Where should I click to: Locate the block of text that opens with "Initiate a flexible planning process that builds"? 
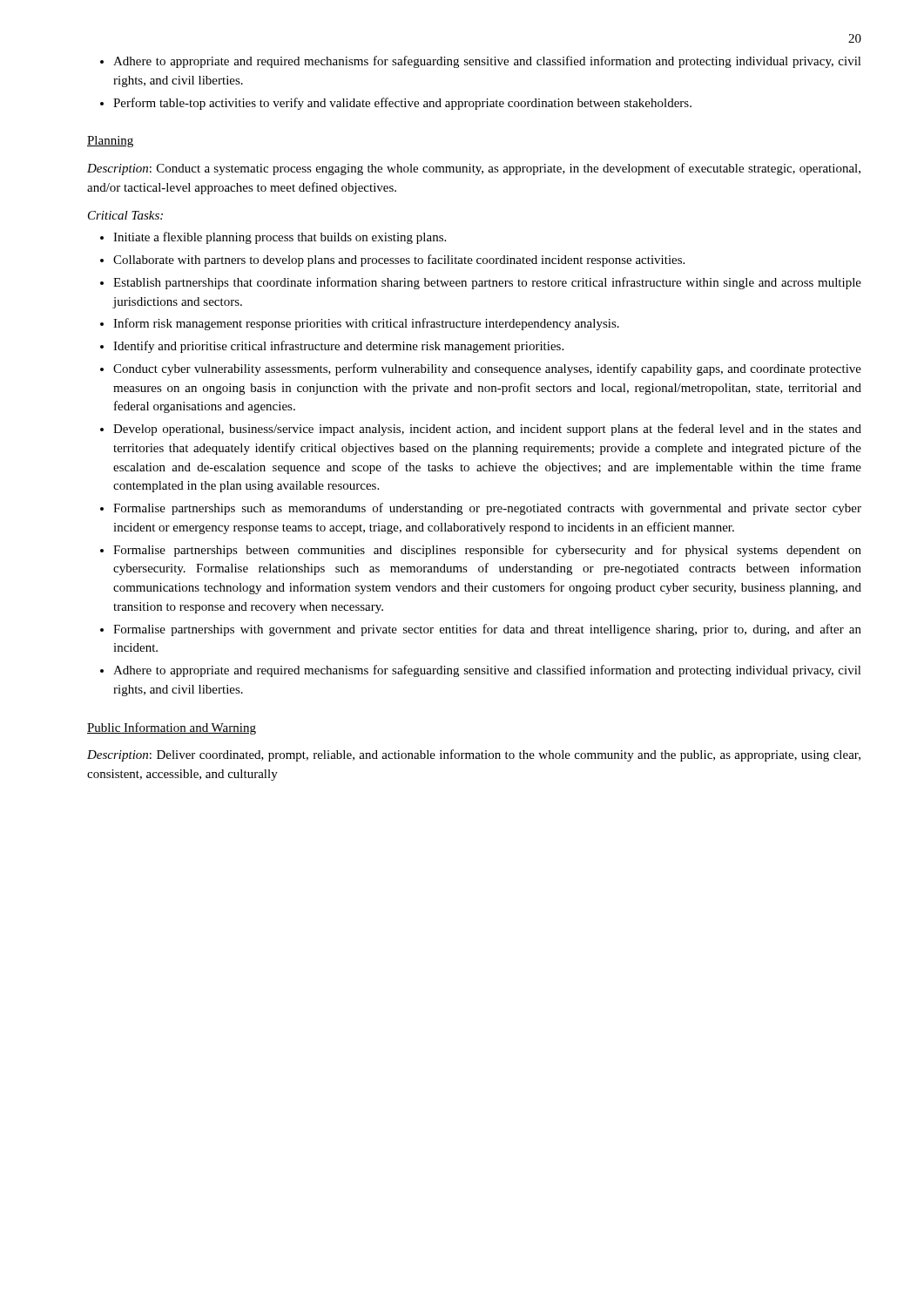point(280,237)
